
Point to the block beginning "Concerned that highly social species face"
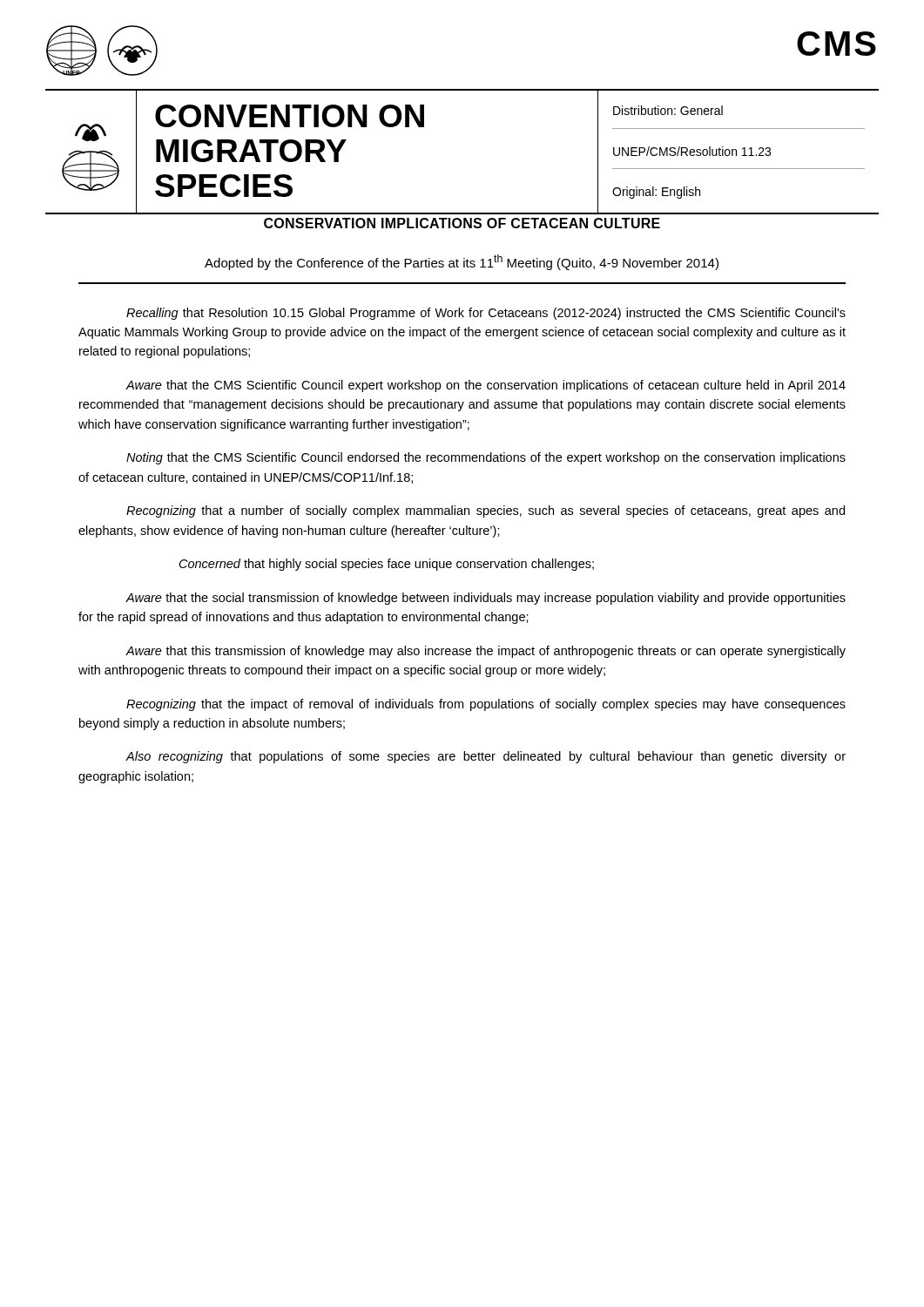point(387,564)
